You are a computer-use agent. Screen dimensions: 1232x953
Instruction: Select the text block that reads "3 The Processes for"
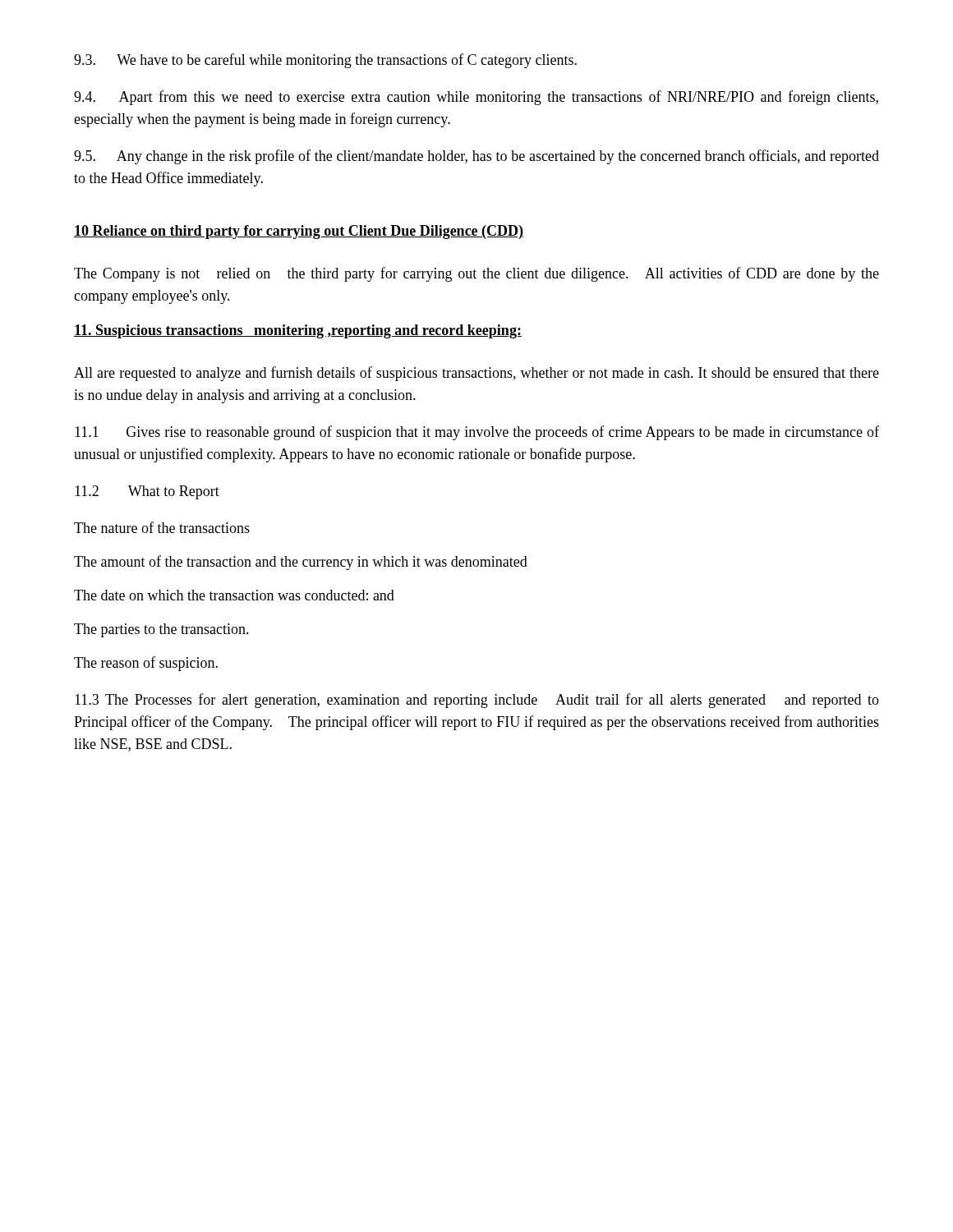pos(476,722)
